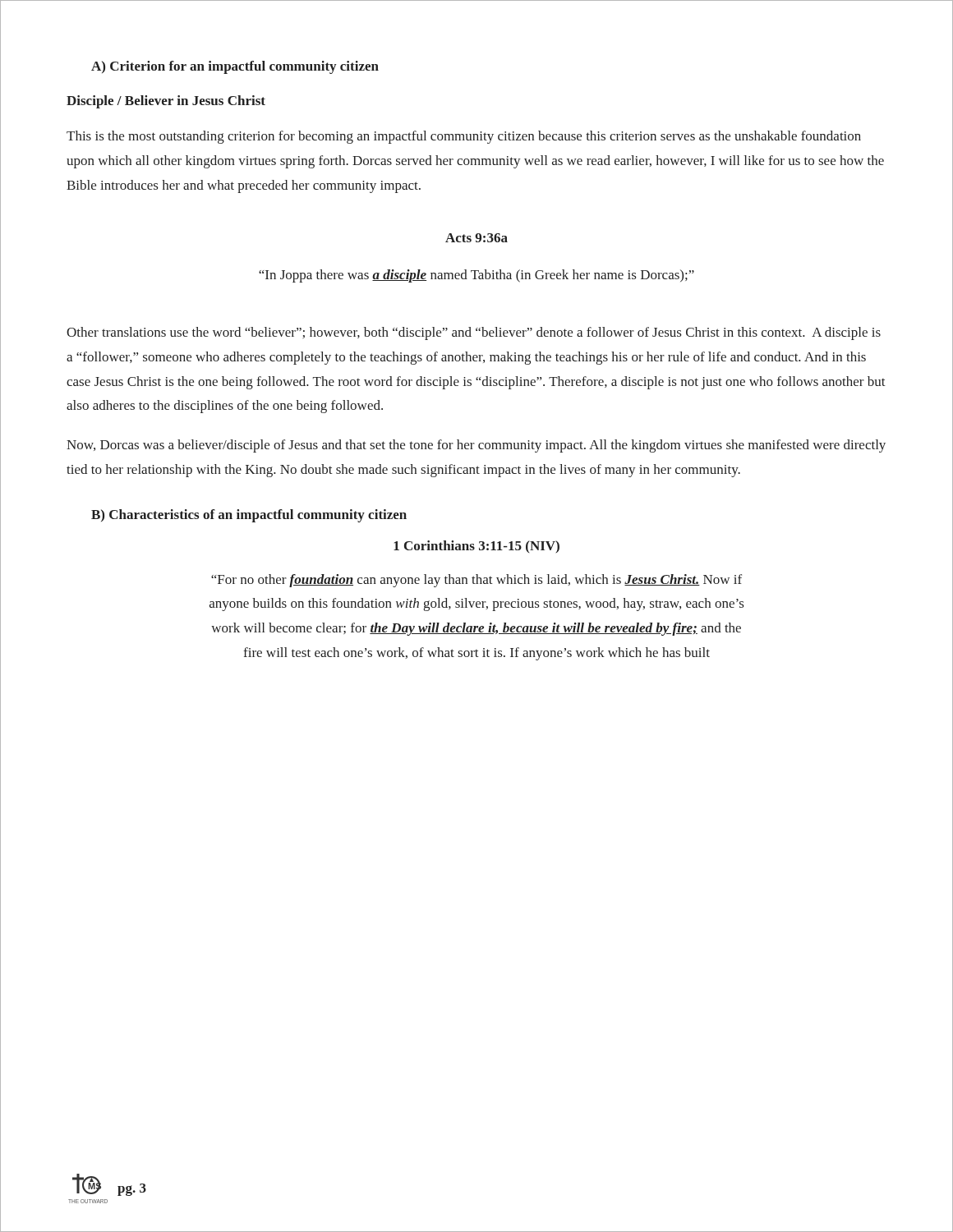The image size is (953, 1232).
Task: Find the section header on this page that starts "B) Characteristics of an impactful community"
Action: click(249, 514)
